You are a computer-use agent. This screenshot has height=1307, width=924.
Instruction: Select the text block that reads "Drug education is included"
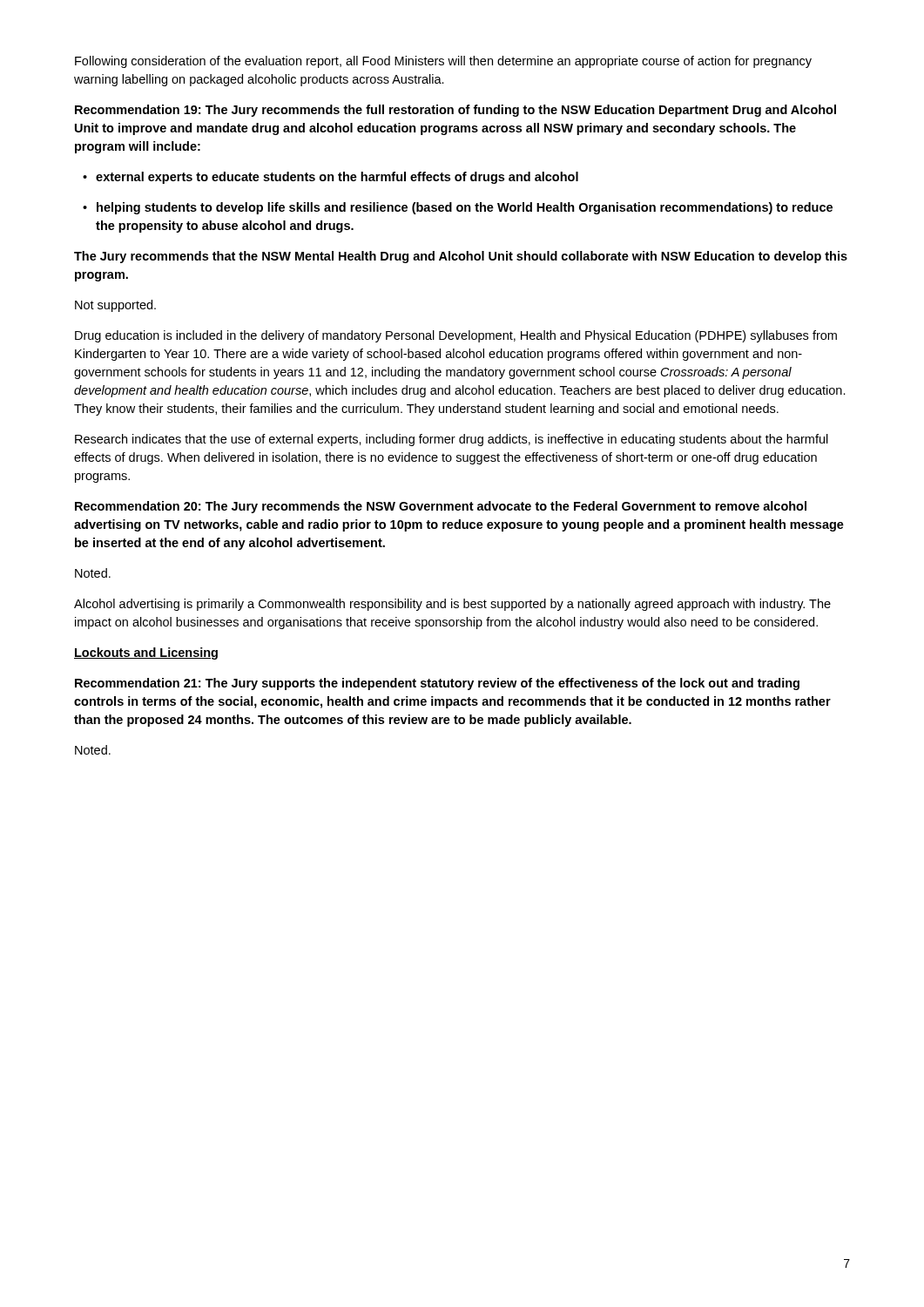(x=460, y=372)
